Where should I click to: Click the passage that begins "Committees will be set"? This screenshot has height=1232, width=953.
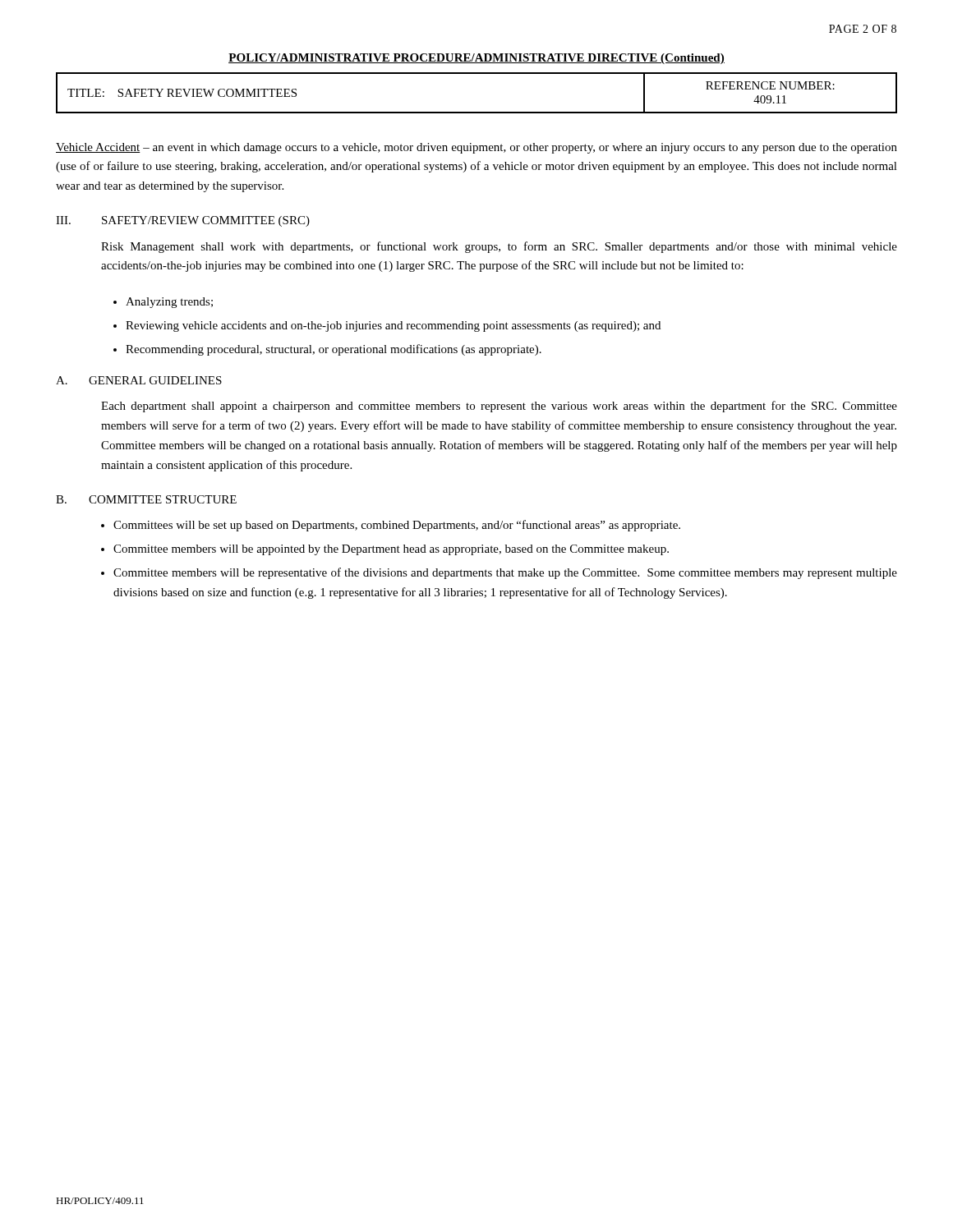click(397, 525)
